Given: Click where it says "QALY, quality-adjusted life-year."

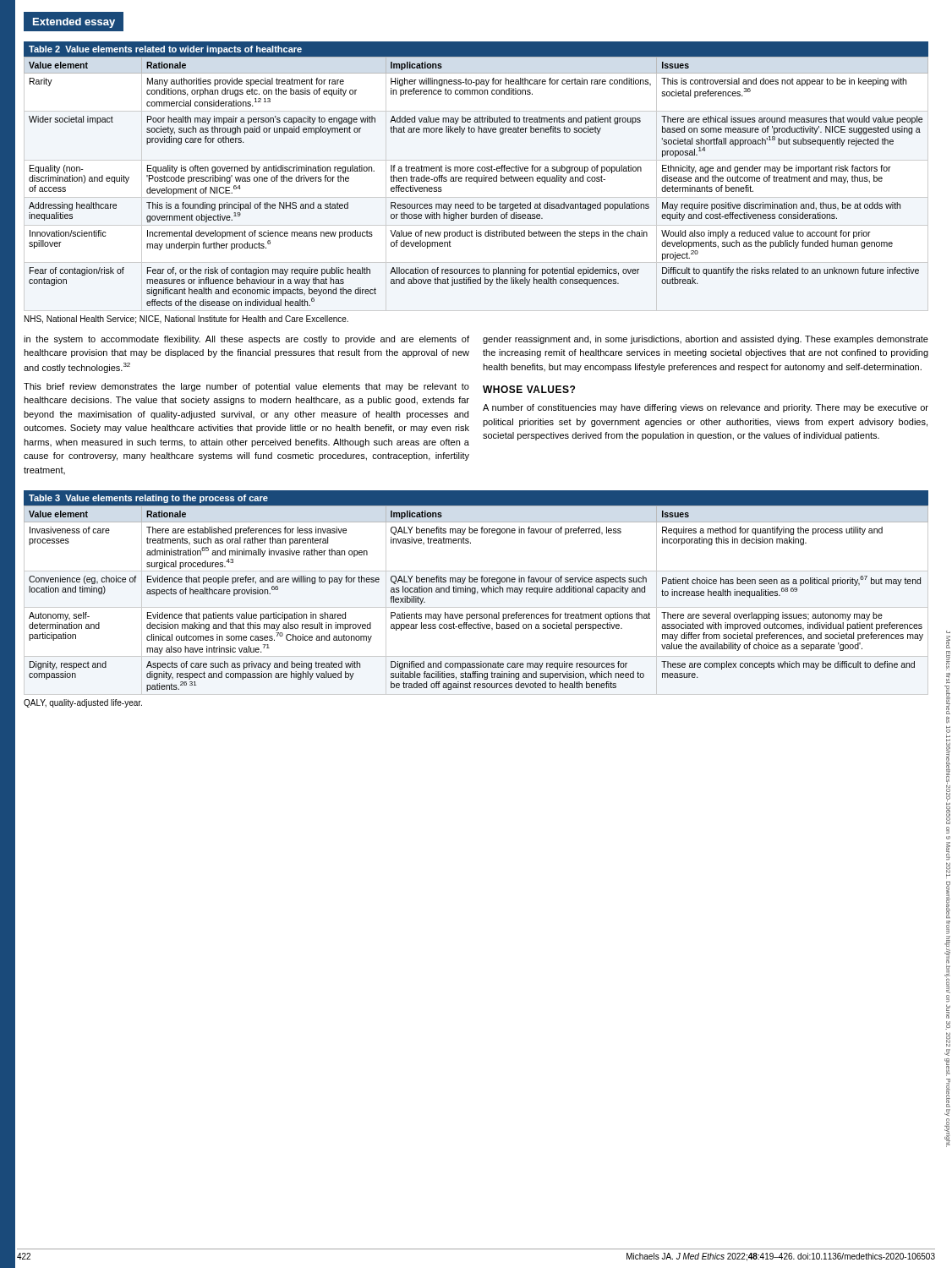Looking at the screenshot, I should pyautogui.click(x=83, y=703).
